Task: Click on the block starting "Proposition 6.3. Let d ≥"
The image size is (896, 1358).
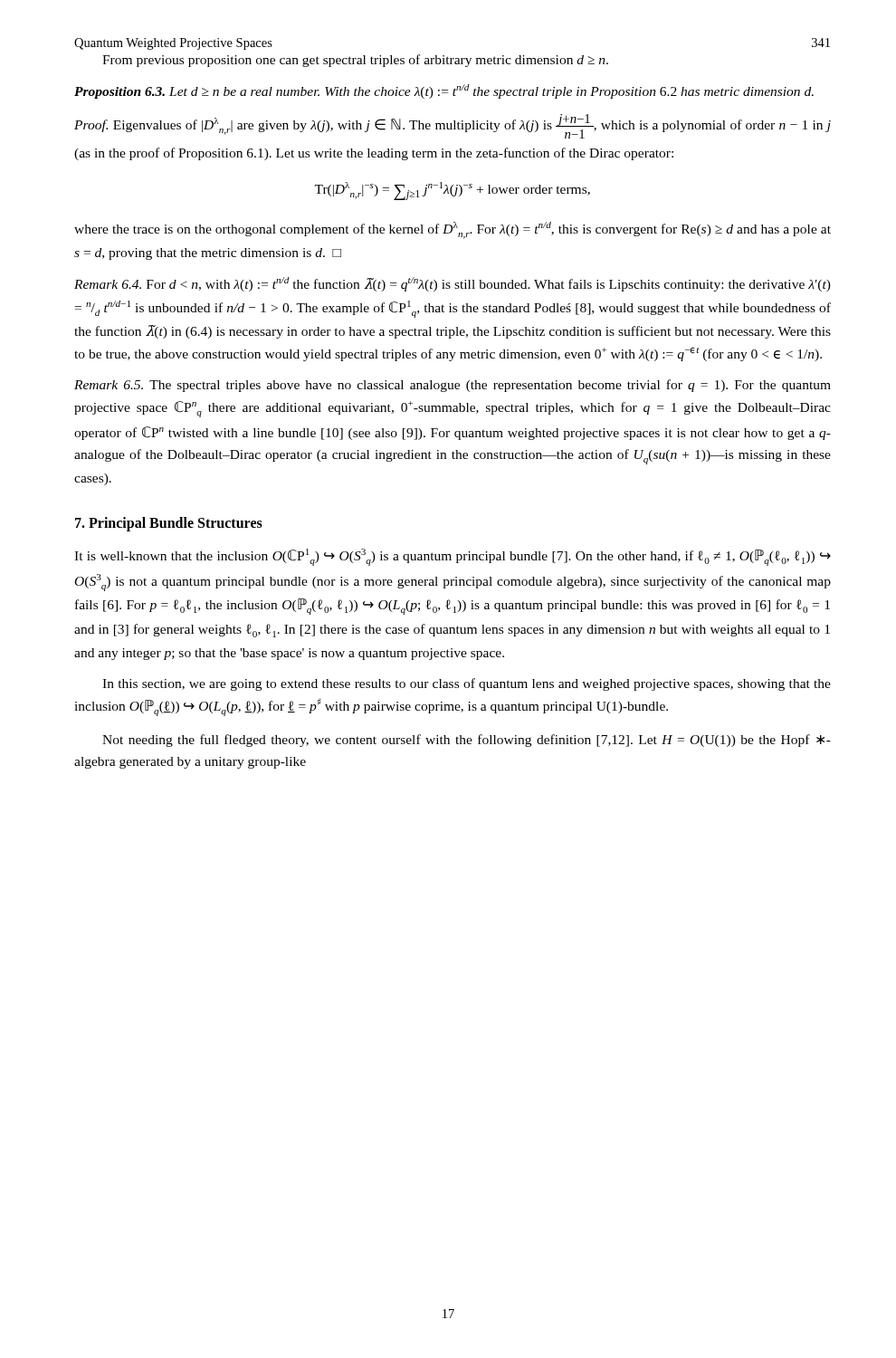Action: (x=453, y=91)
